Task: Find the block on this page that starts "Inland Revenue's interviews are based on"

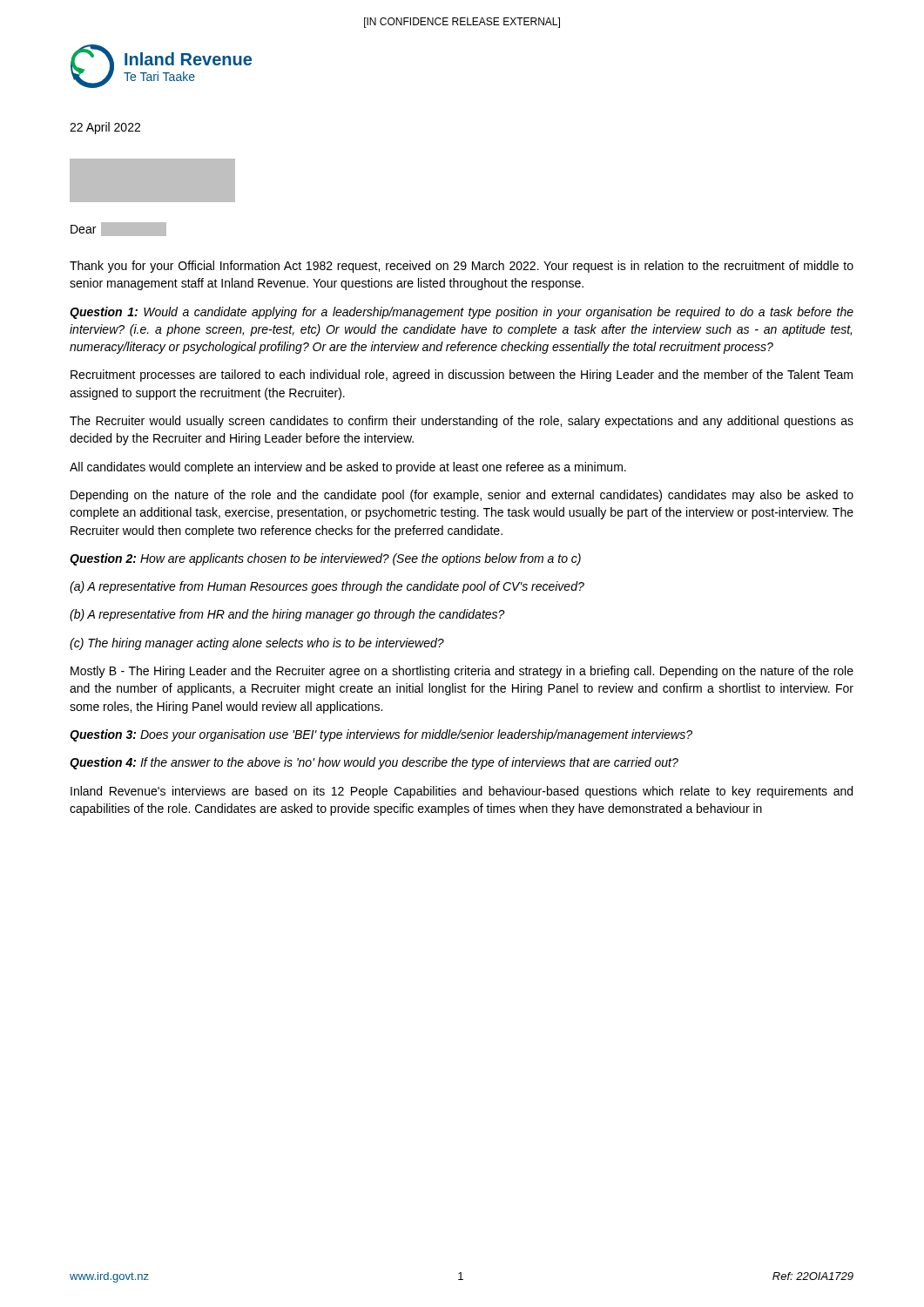Action: 462,800
